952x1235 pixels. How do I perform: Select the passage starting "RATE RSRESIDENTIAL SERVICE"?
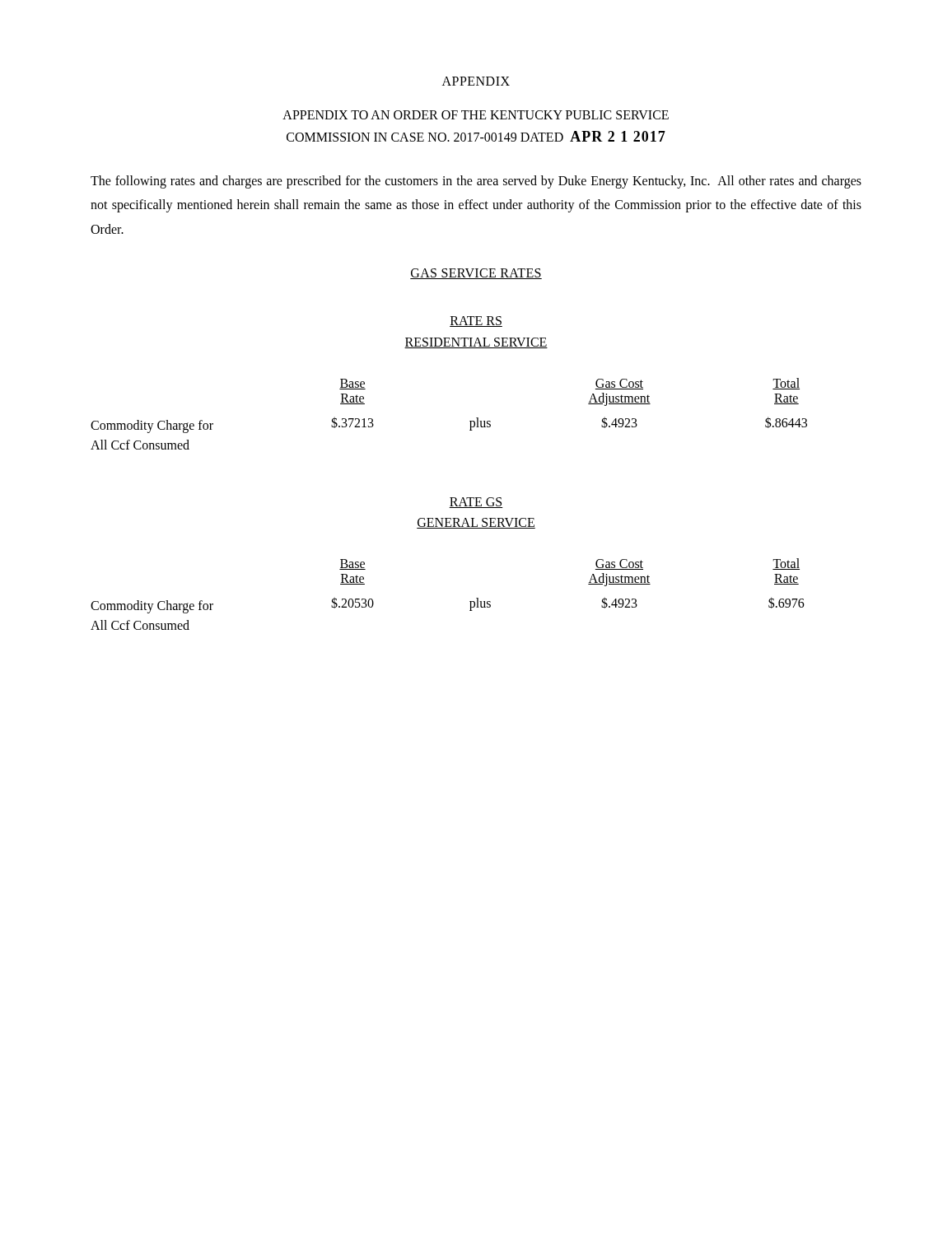(476, 332)
